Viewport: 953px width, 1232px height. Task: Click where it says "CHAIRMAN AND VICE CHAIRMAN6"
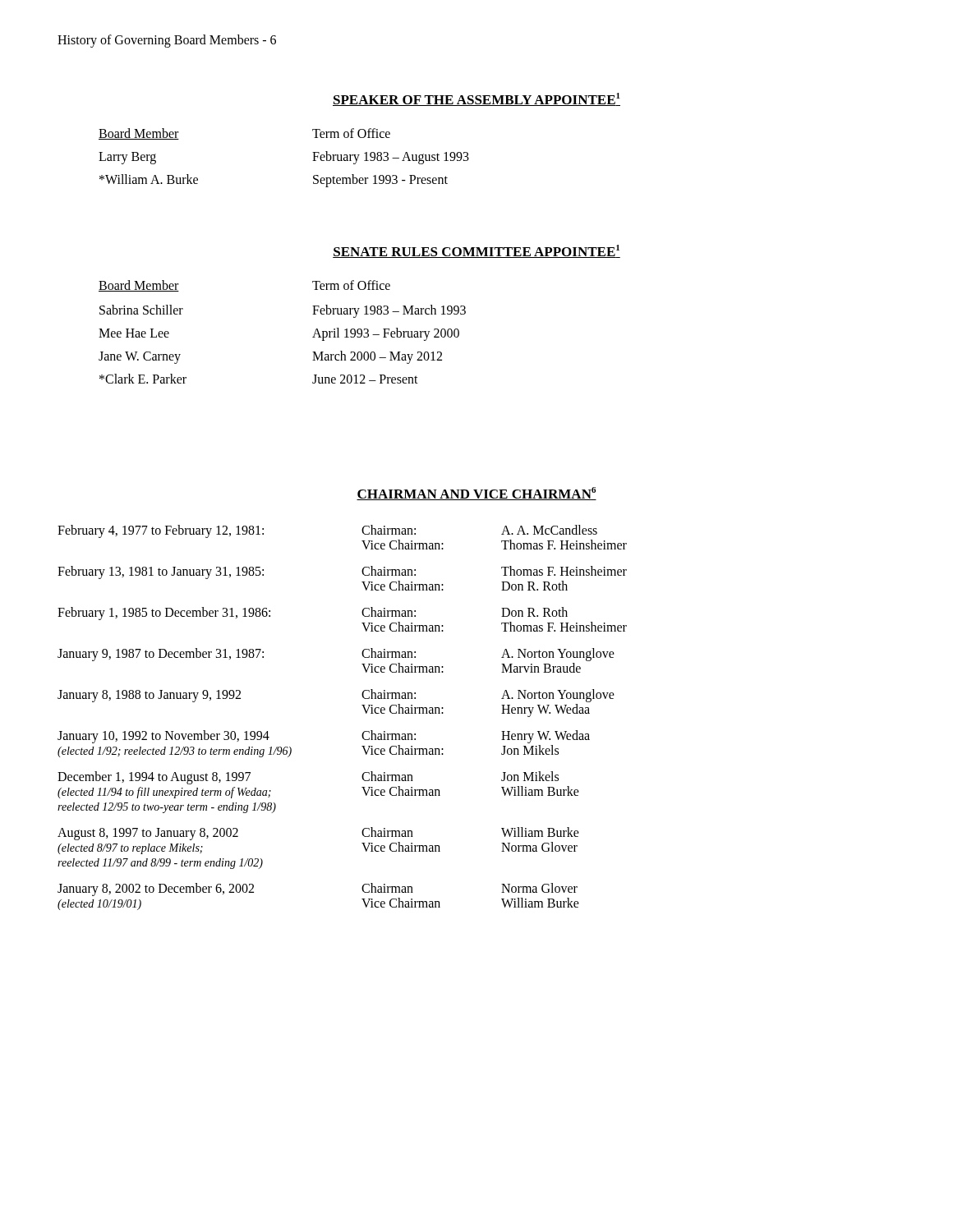click(476, 493)
